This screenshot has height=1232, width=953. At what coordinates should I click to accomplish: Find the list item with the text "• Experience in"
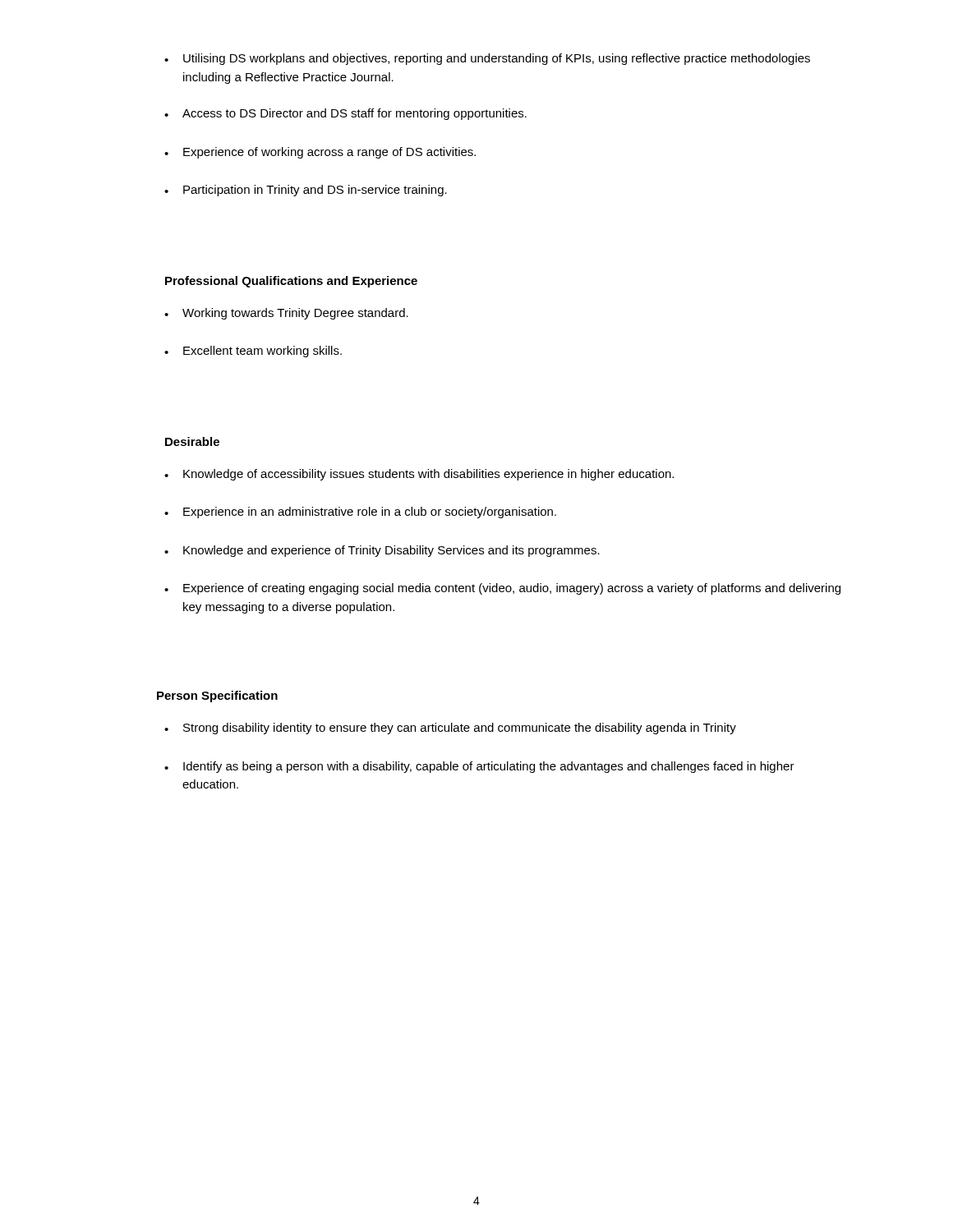click(x=505, y=513)
